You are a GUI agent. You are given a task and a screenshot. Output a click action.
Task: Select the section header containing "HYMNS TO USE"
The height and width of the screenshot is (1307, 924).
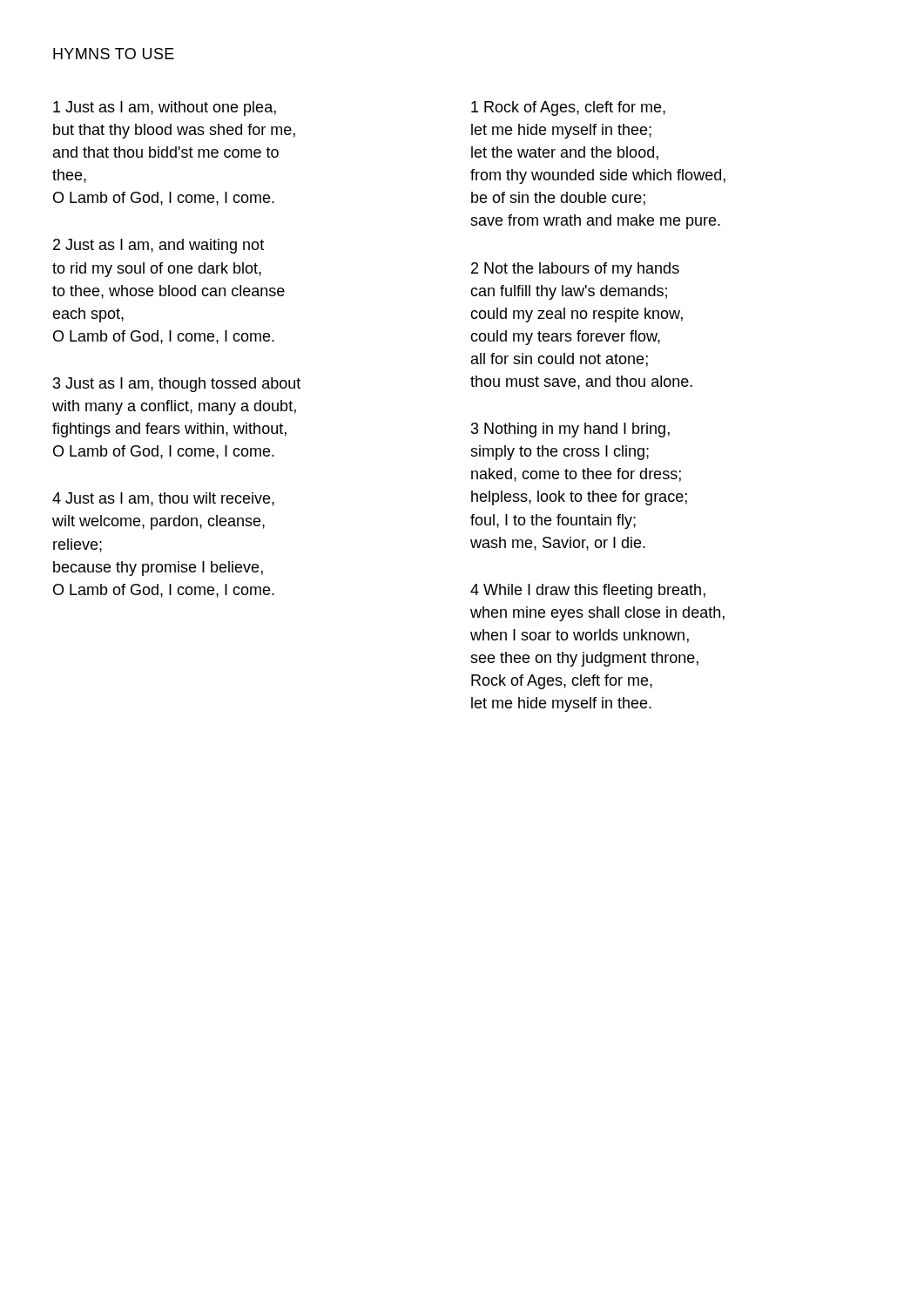(114, 54)
